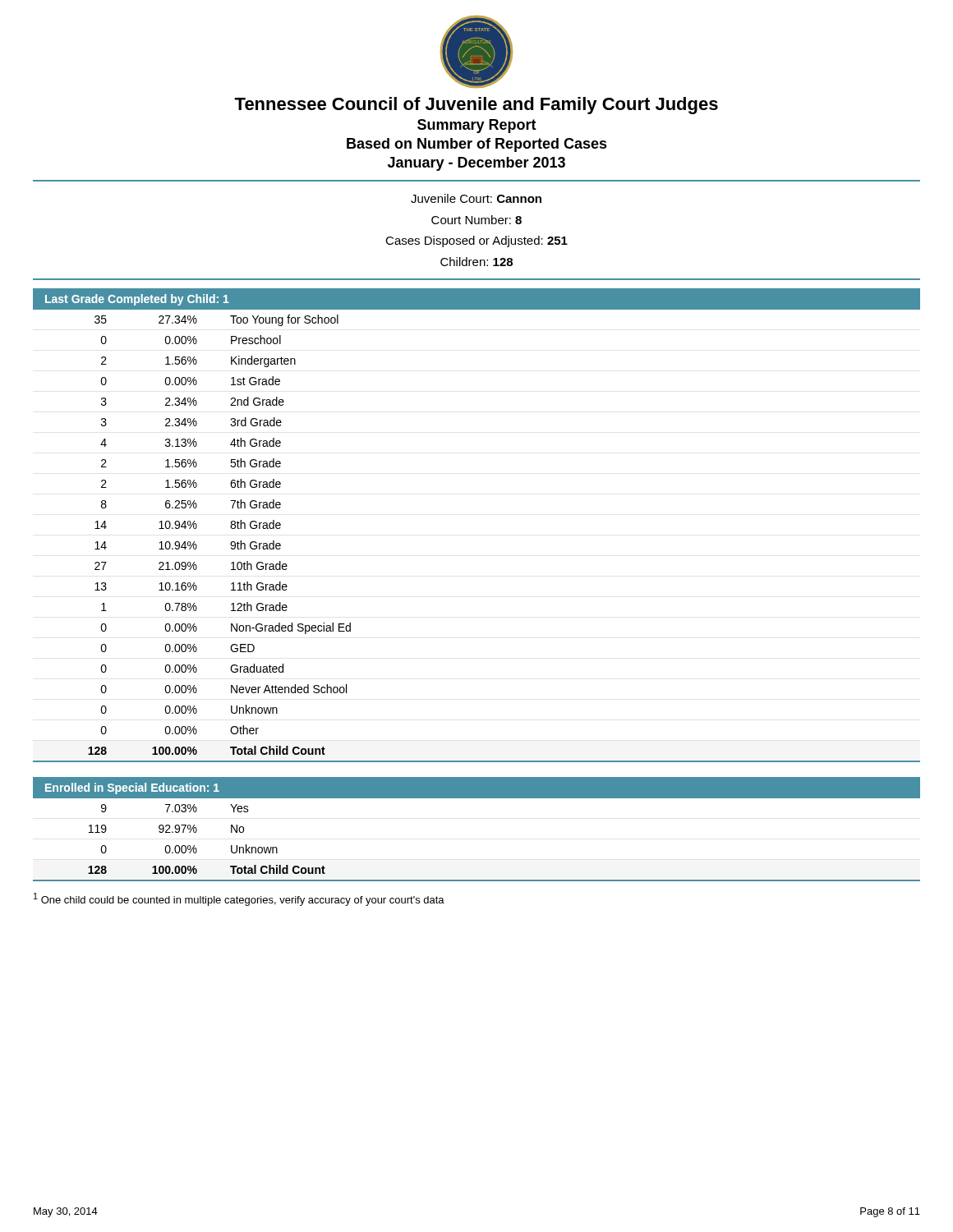This screenshot has height=1232, width=953.
Task: Navigate to the text starting "Last Grade Completed by Child: 1"
Action: pos(137,299)
